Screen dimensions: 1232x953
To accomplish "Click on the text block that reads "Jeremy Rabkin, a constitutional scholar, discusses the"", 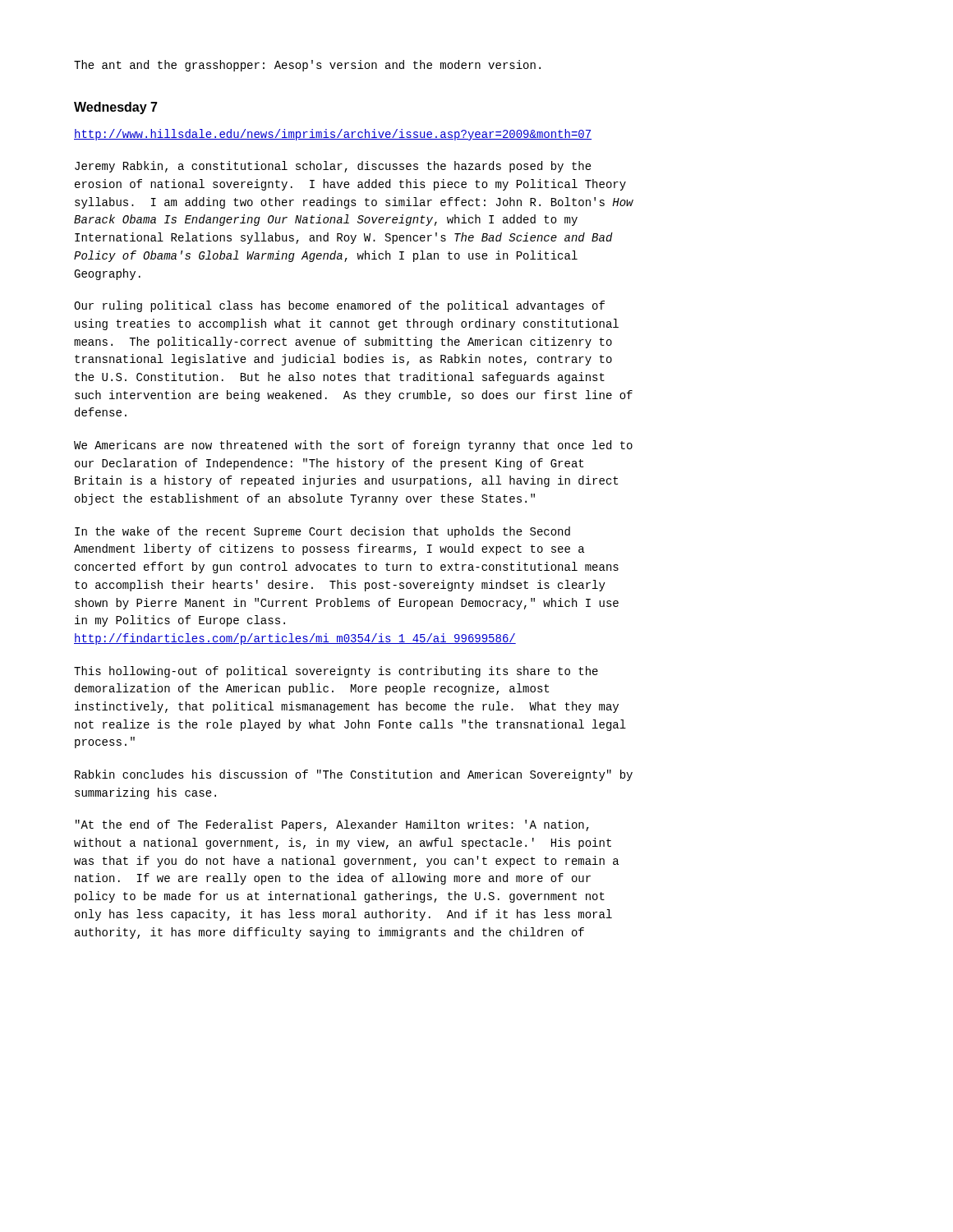I will (354, 220).
